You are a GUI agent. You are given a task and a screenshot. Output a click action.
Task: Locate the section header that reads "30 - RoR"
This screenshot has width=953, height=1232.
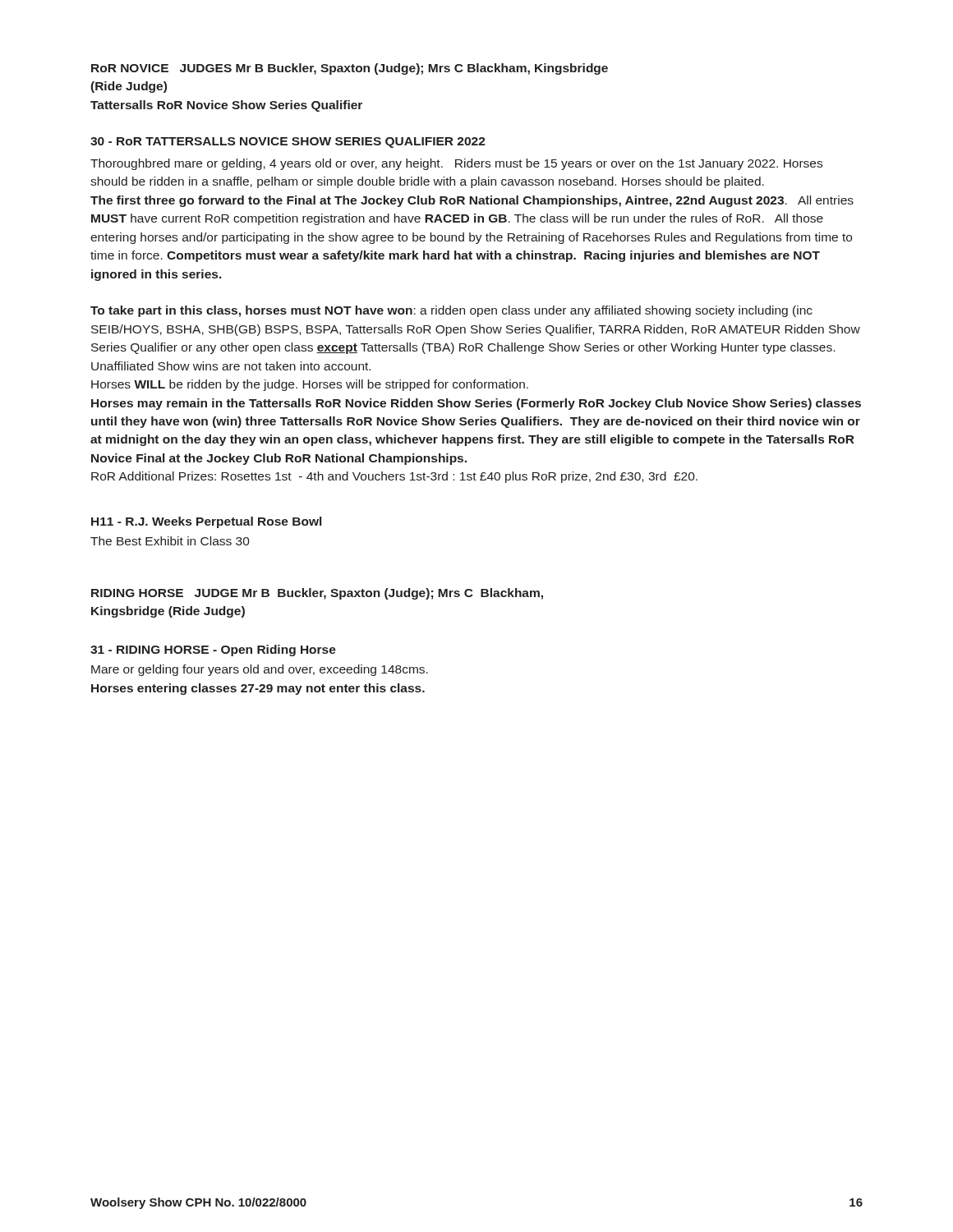click(476, 142)
